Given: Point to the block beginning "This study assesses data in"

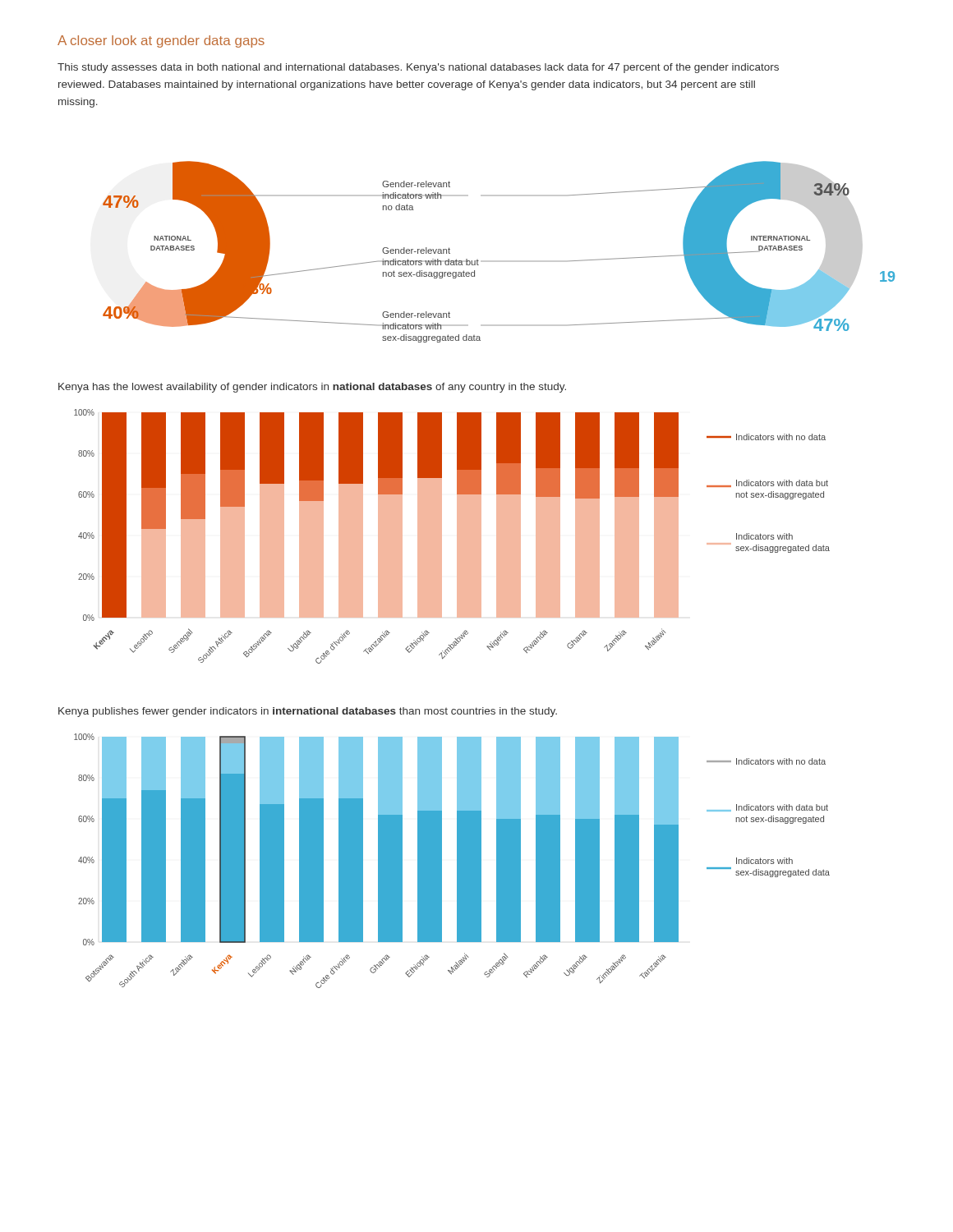Looking at the screenshot, I should [418, 84].
